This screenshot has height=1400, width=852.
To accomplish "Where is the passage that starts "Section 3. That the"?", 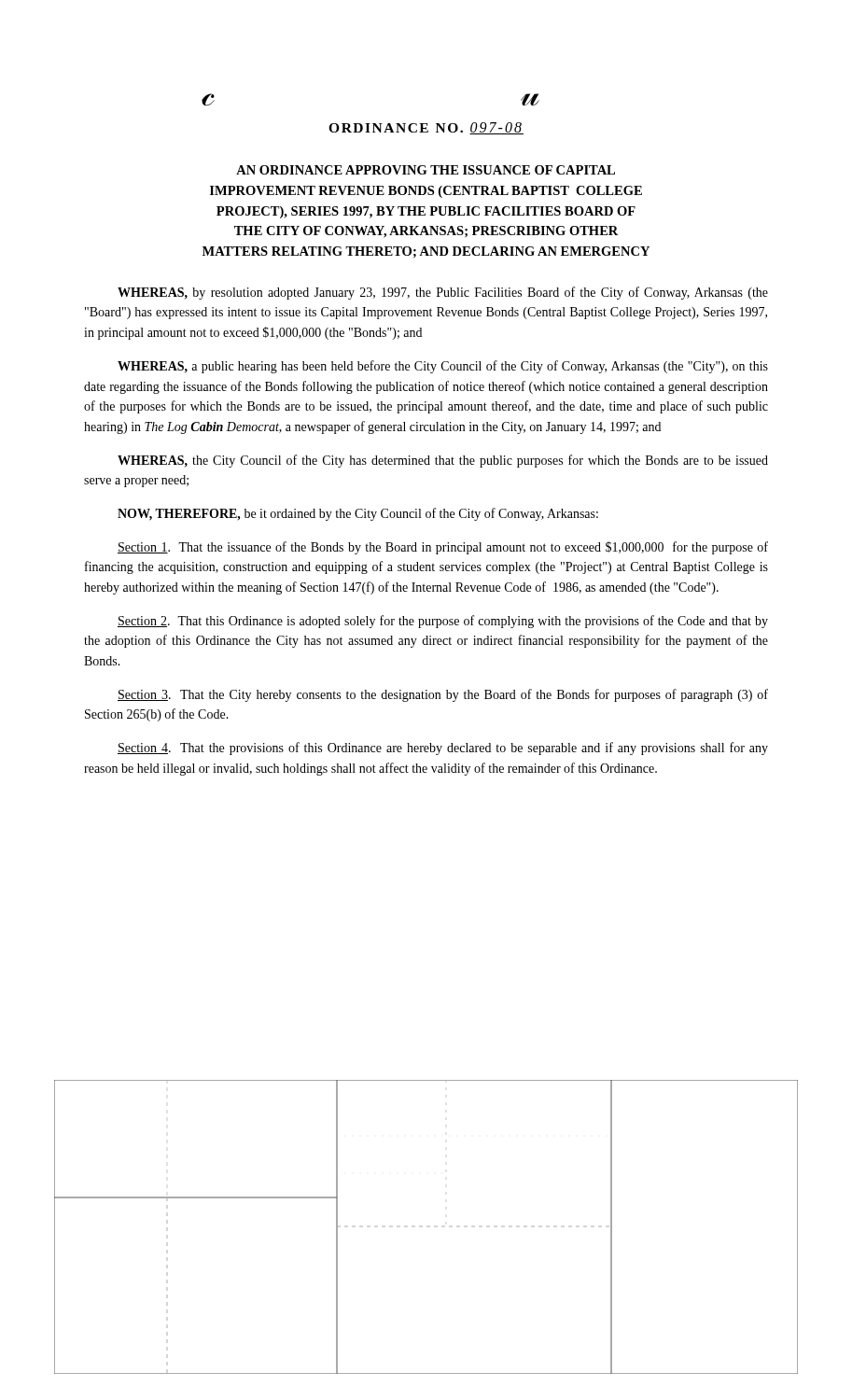I will (x=426, y=705).
